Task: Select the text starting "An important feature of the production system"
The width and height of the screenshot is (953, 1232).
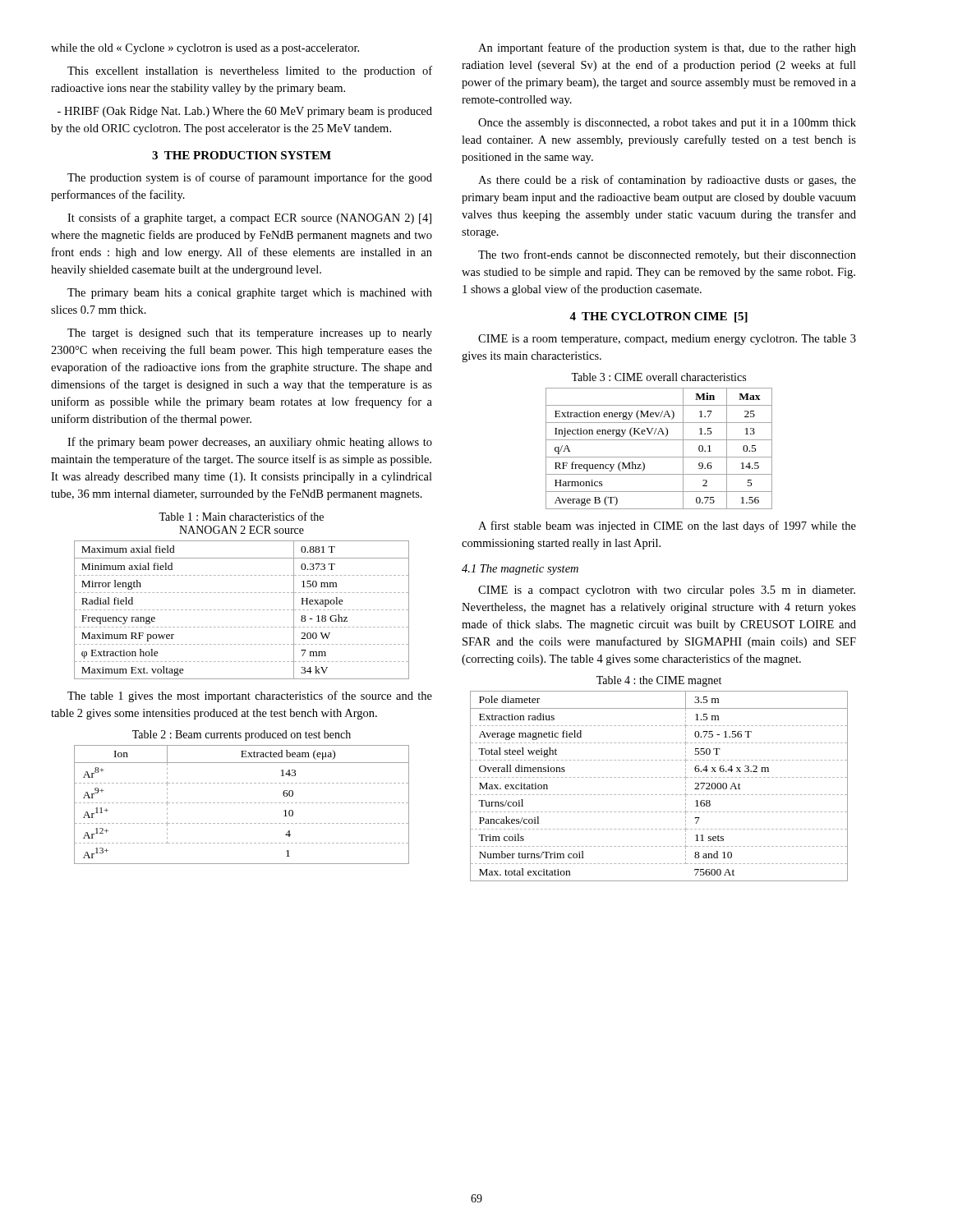Action: (659, 169)
